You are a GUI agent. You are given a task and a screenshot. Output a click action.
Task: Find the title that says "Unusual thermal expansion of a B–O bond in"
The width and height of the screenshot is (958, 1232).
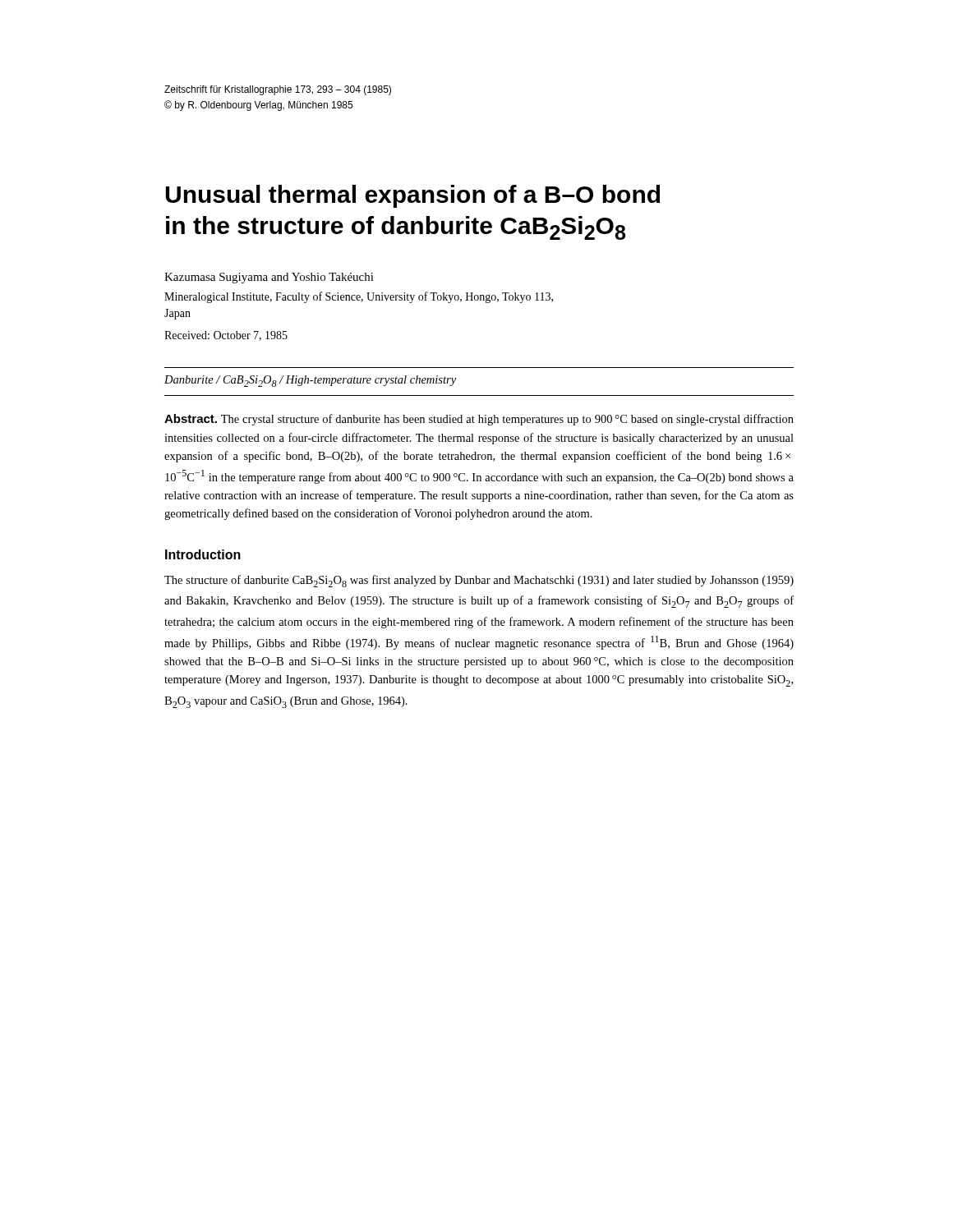coord(479,213)
